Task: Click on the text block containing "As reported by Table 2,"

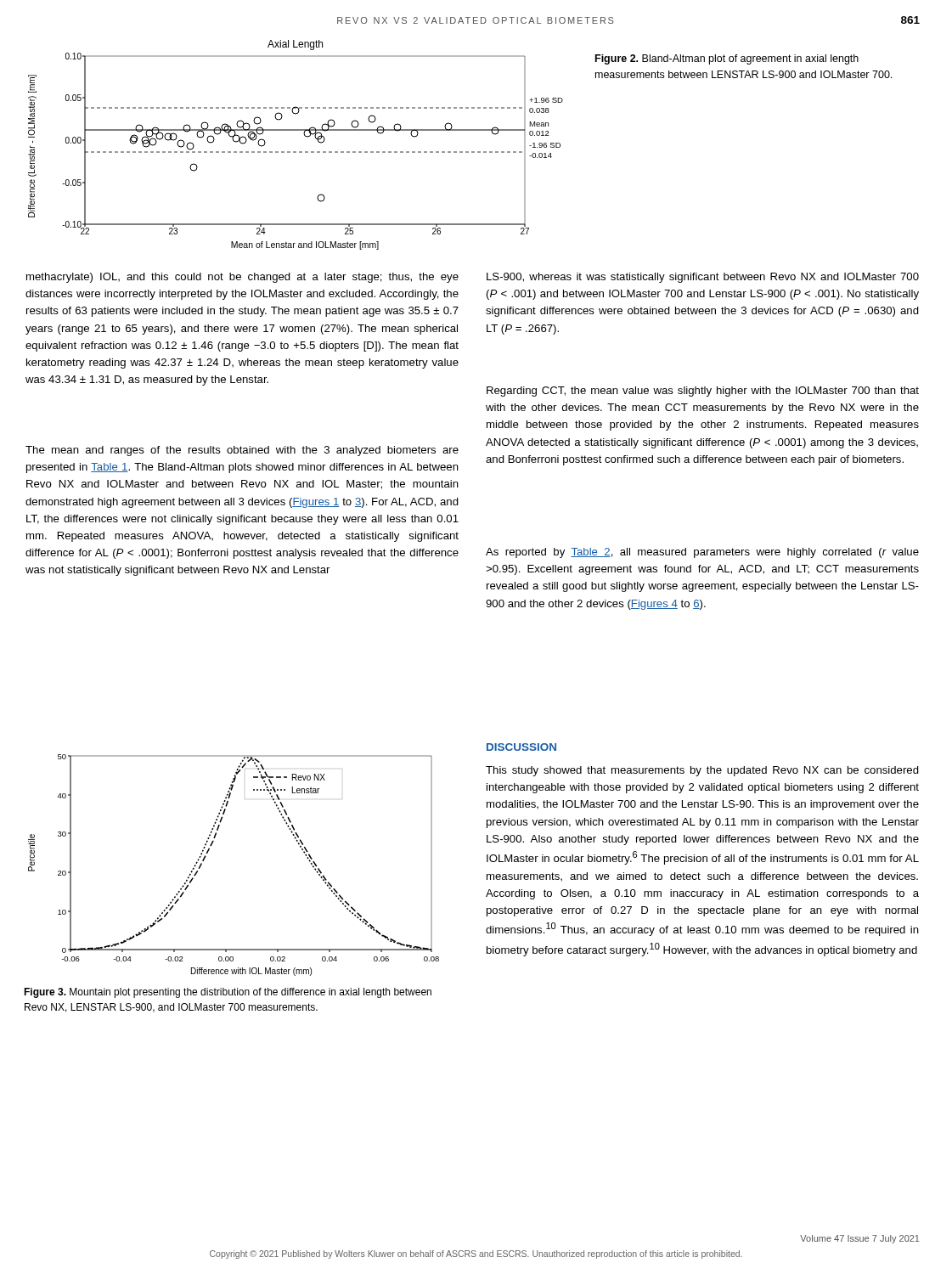Action: point(702,577)
